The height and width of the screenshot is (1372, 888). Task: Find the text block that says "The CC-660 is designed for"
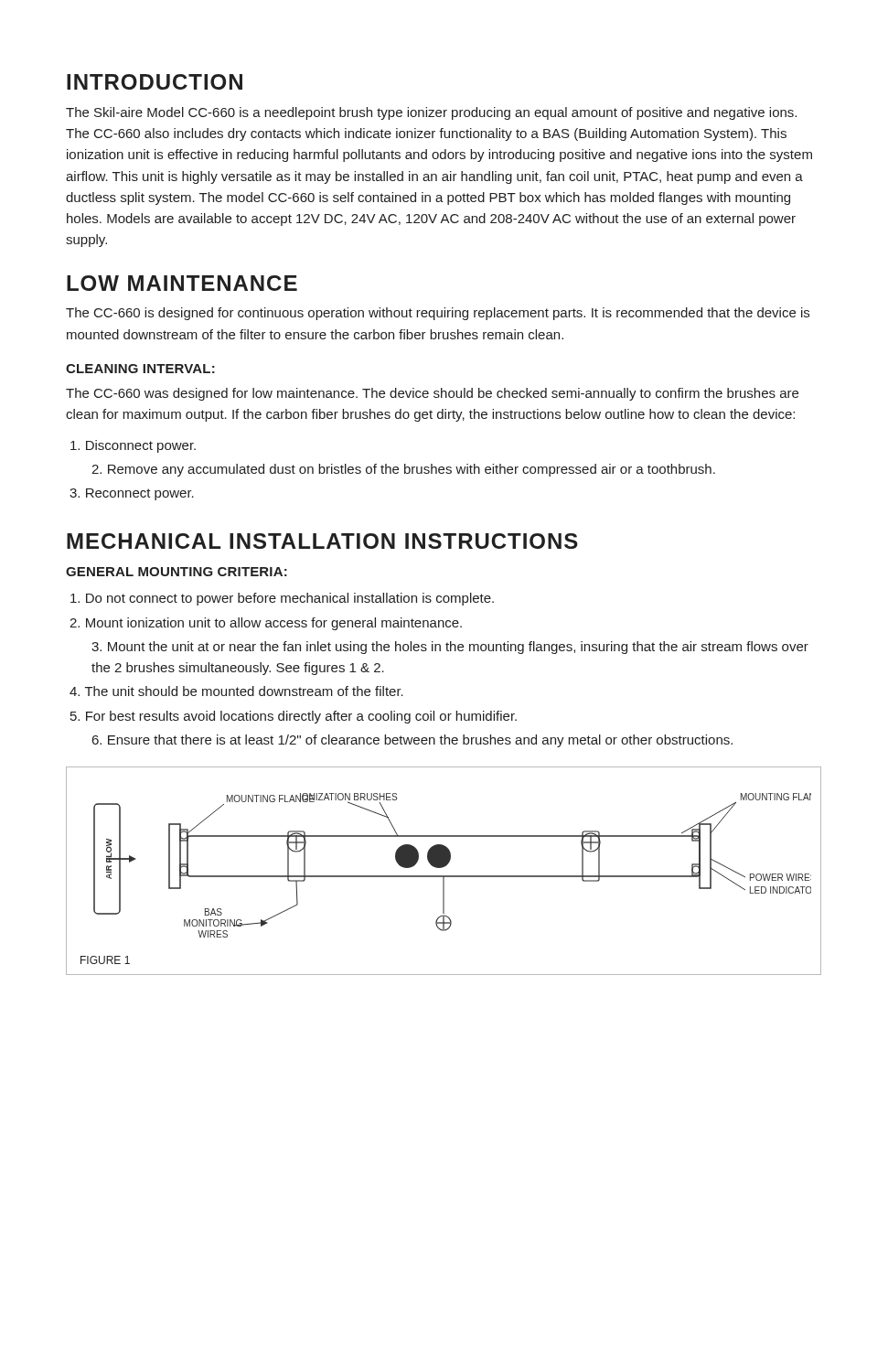click(438, 323)
